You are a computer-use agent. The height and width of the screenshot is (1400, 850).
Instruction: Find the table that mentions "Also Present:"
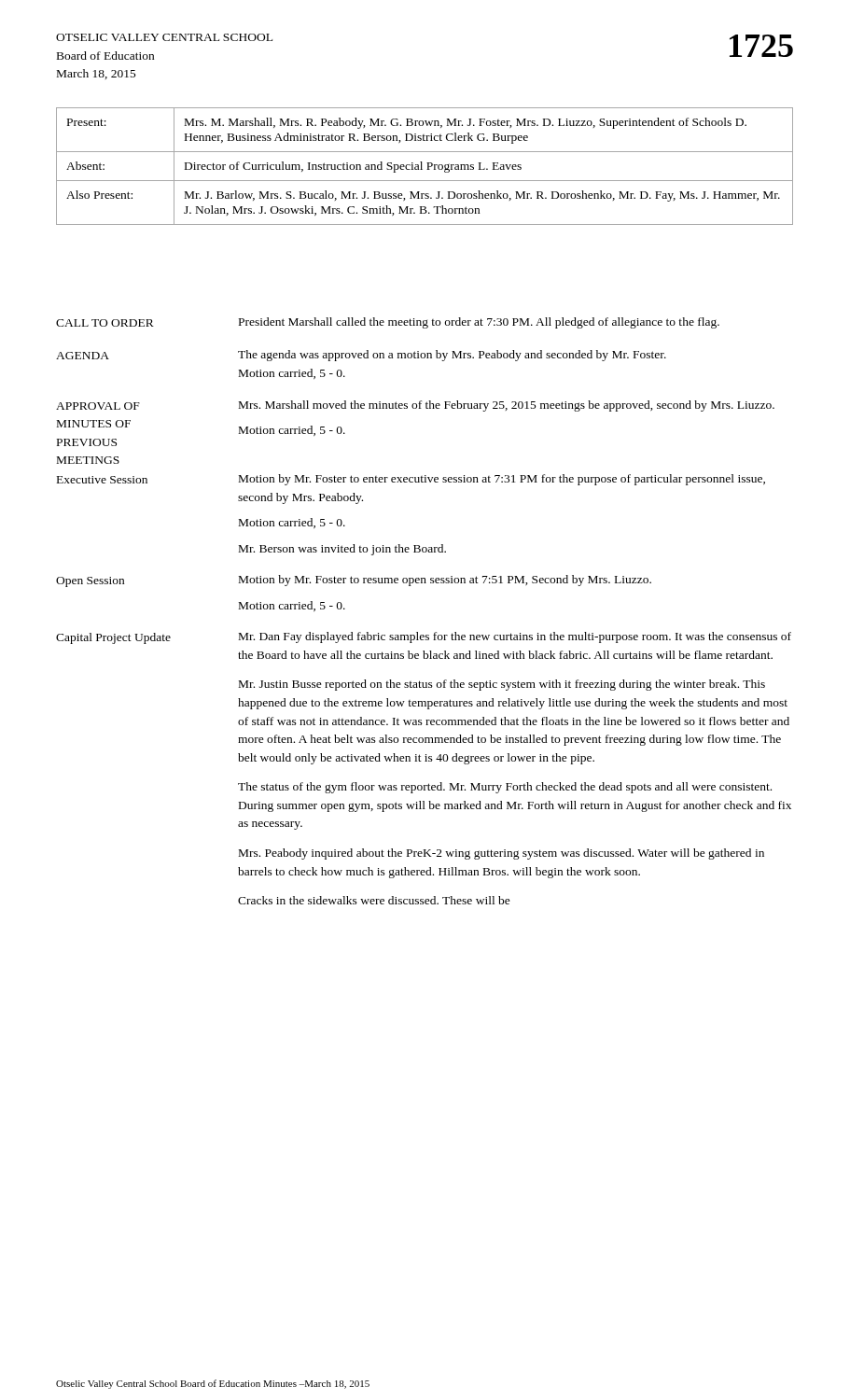point(425,166)
